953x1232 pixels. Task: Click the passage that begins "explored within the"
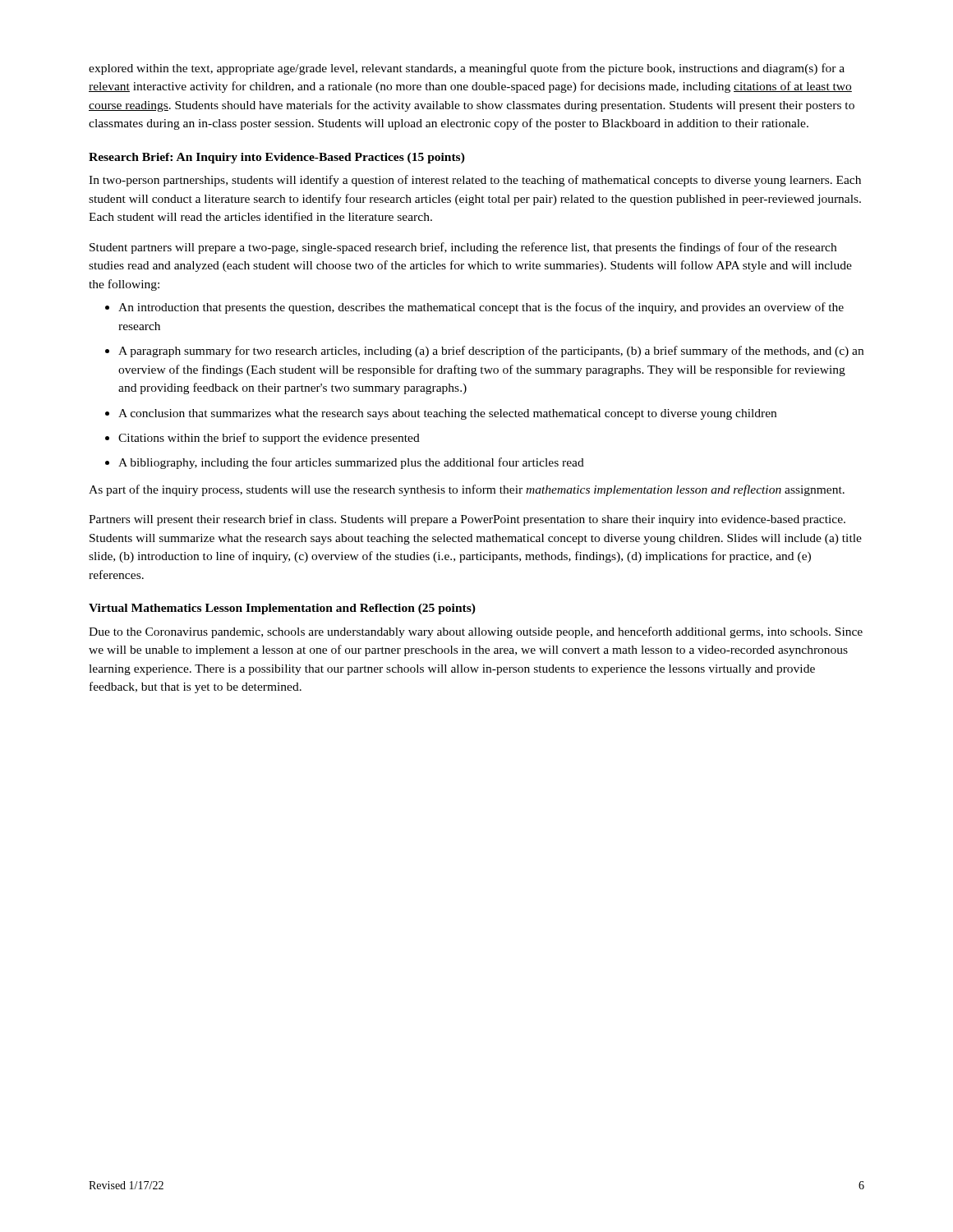[472, 95]
